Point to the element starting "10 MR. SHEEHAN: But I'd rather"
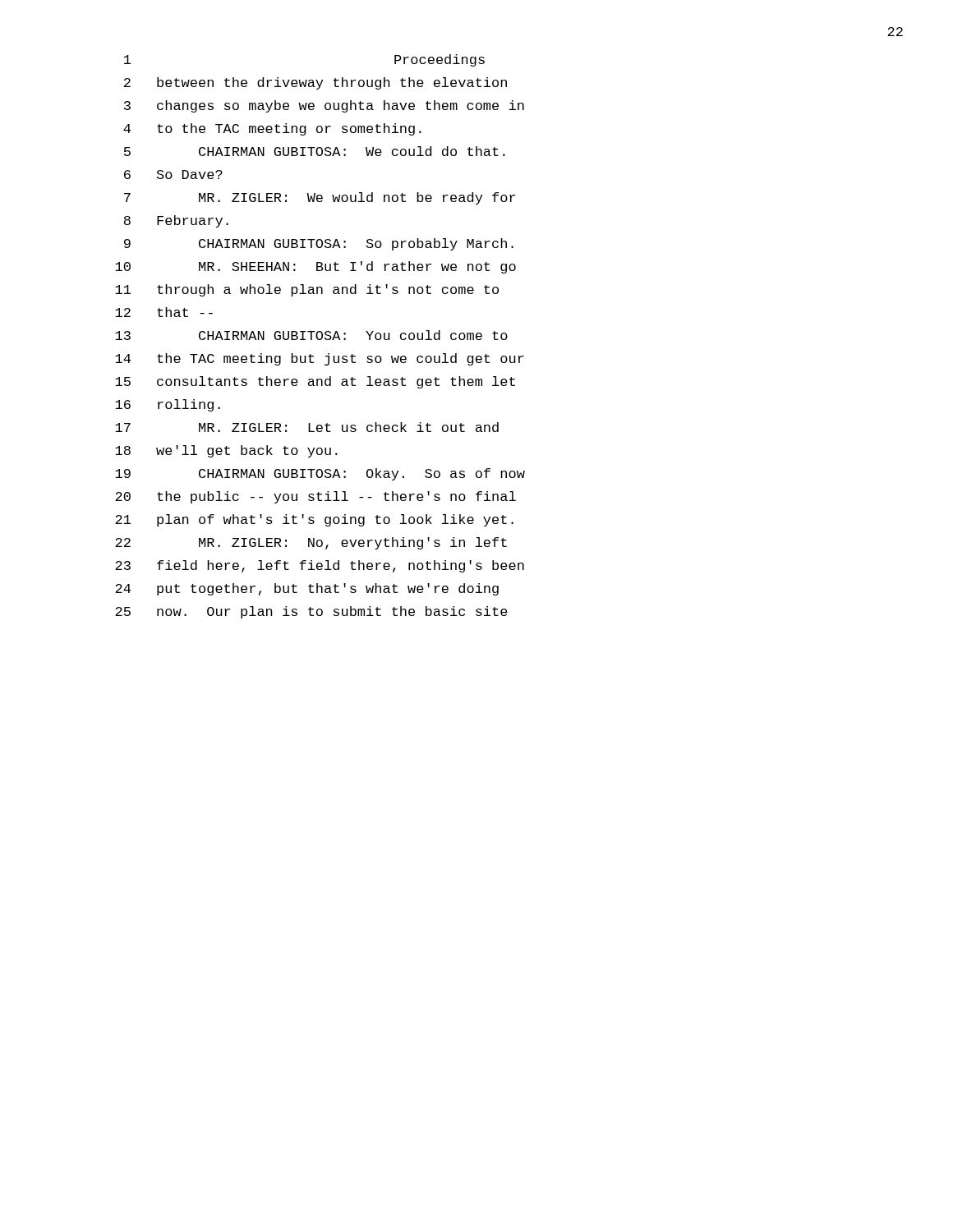Image resolution: width=953 pixels, height=1232 pixels. point(299,268)
